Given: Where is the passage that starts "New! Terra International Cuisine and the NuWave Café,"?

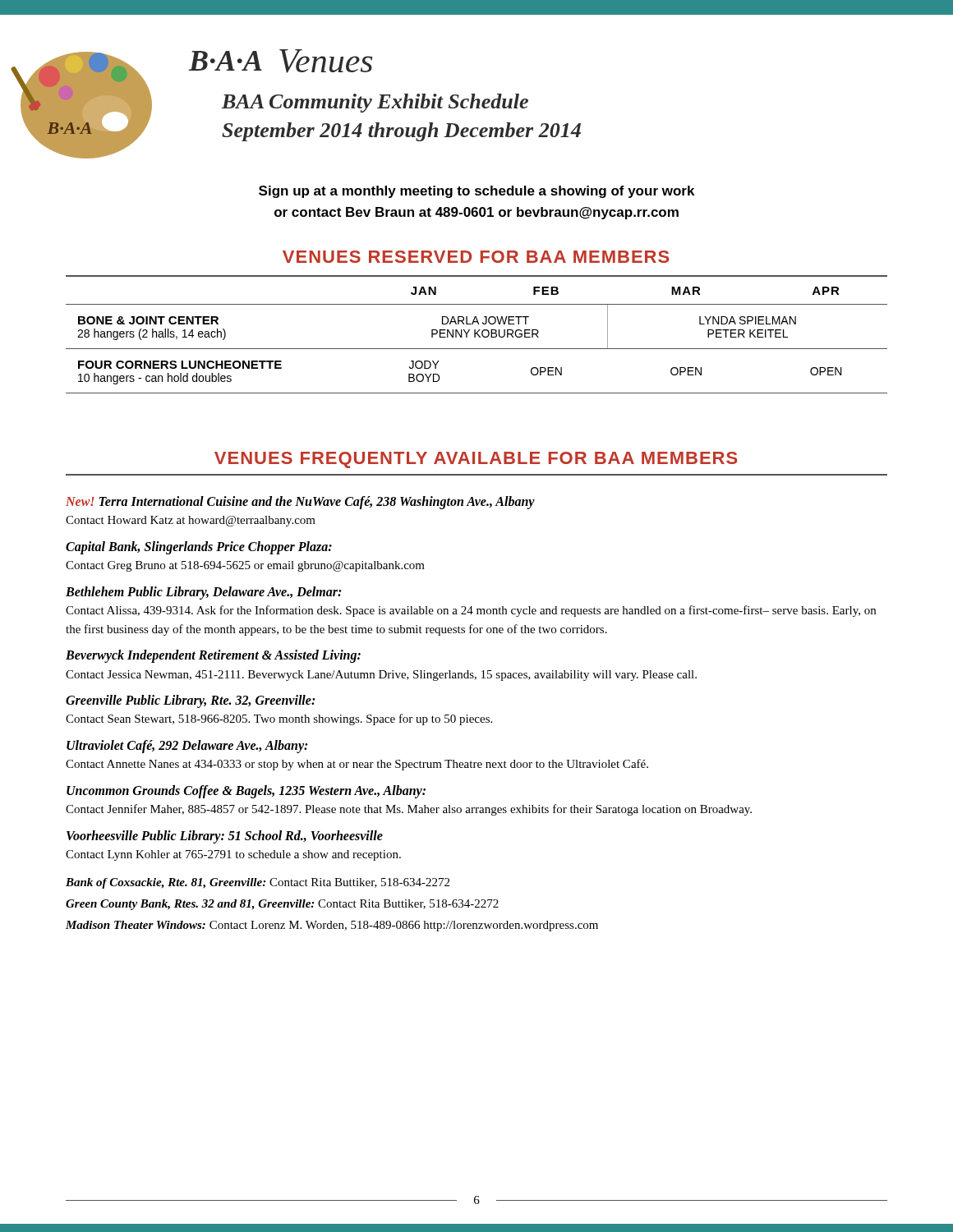Looking at the screenshot, I should [x=476, y=511].
